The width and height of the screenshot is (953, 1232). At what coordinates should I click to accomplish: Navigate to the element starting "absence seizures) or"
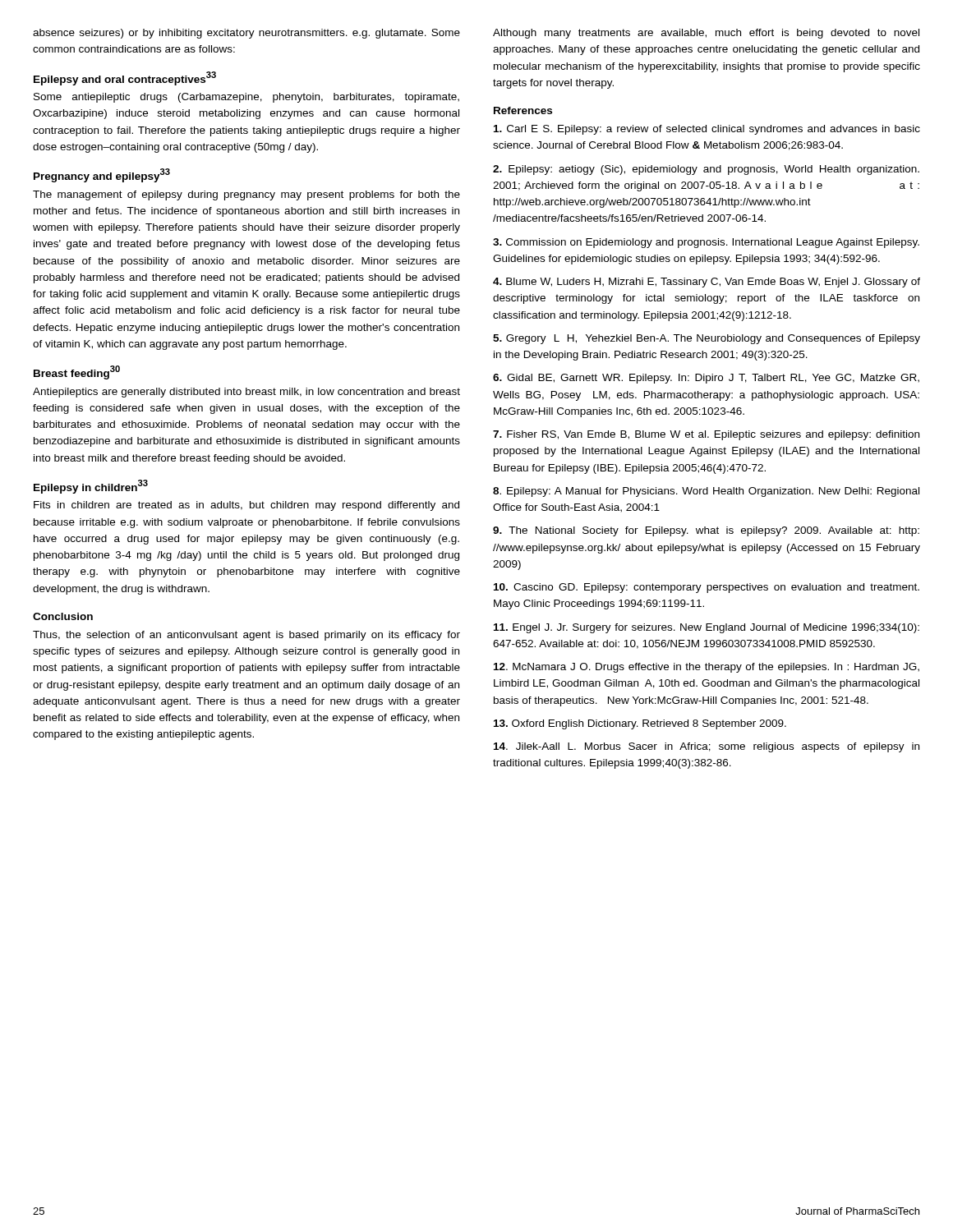(246, 41)
